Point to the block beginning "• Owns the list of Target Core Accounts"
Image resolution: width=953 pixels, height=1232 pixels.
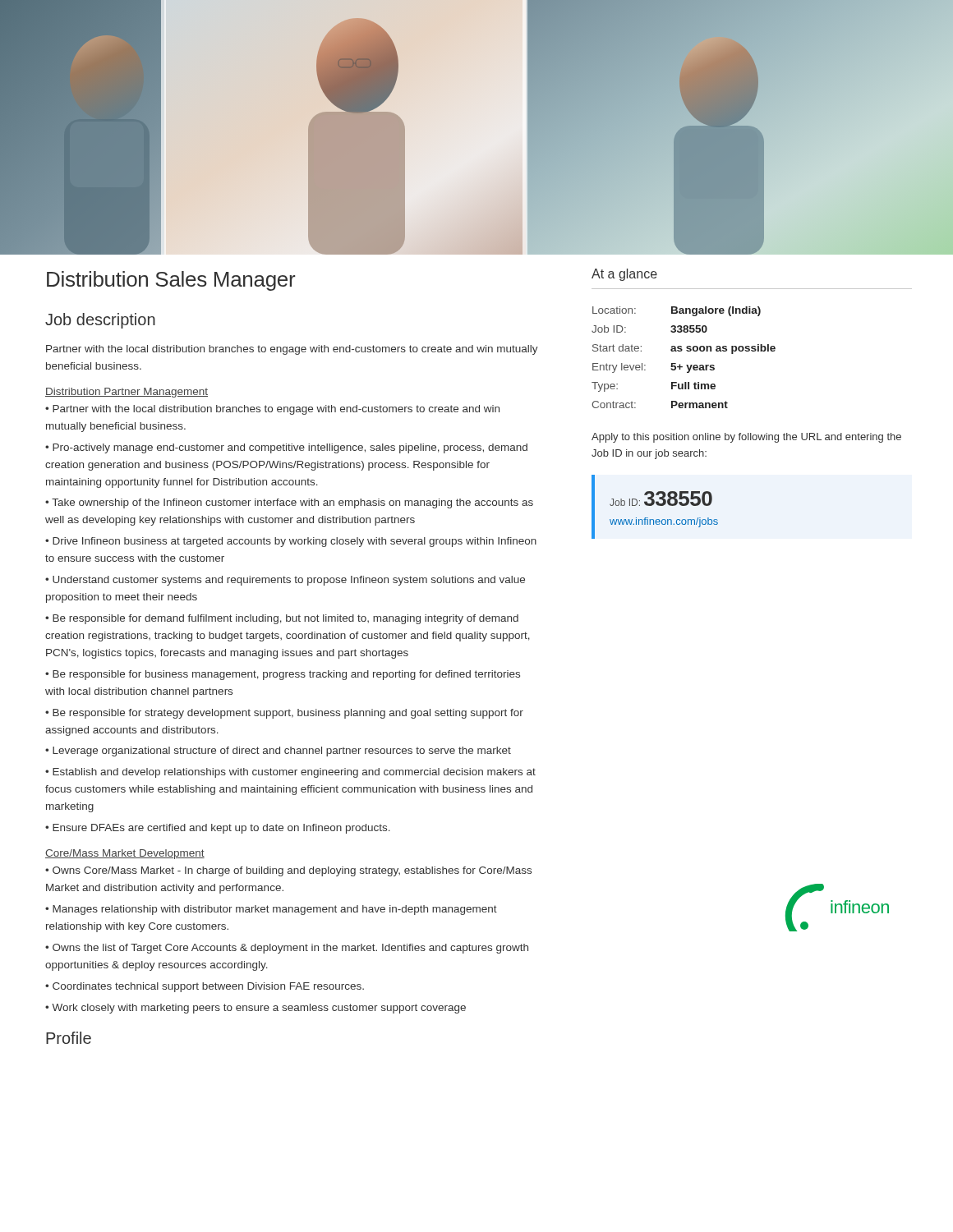(287, 956)
